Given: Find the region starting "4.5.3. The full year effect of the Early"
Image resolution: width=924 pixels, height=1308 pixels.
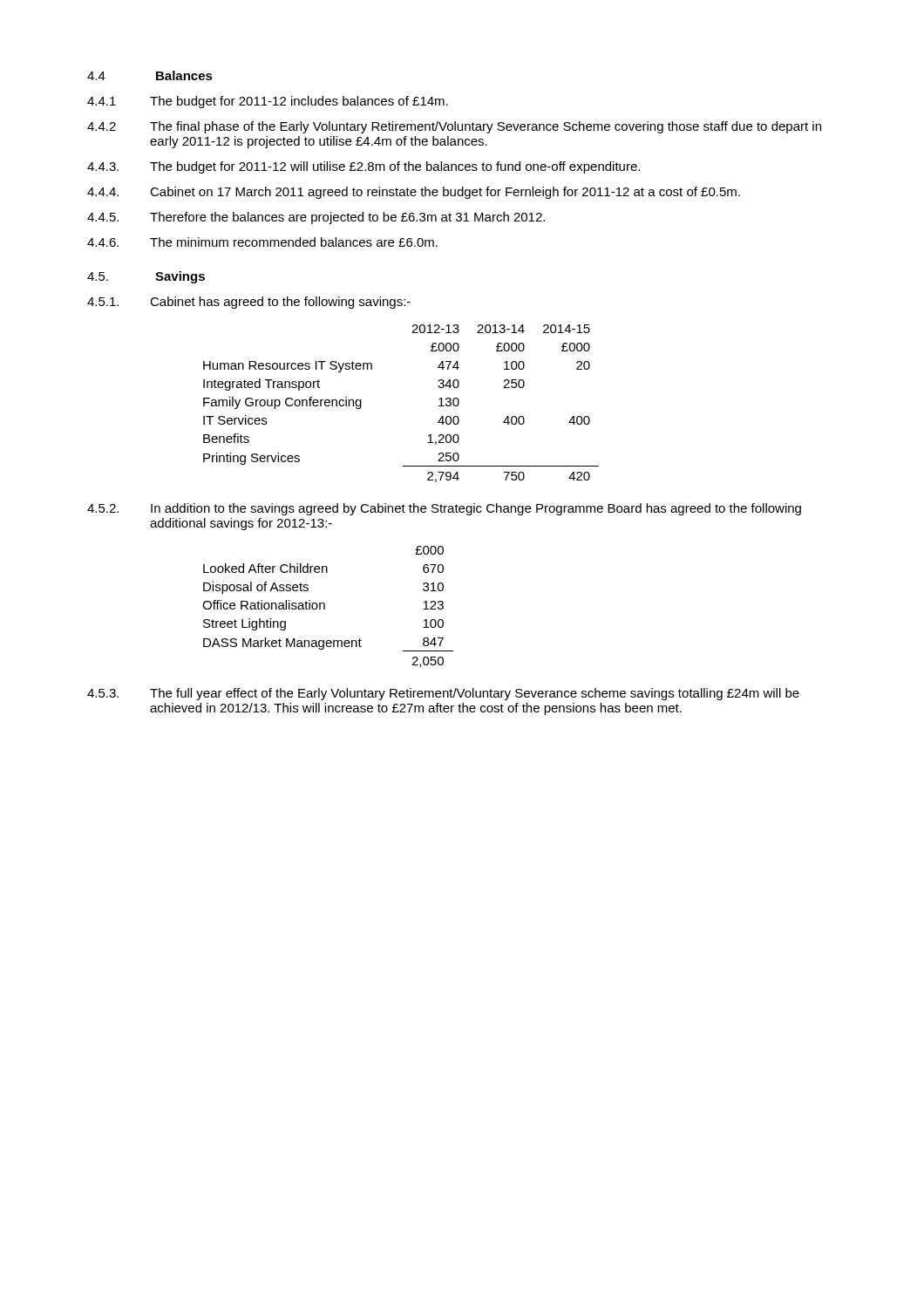Looking at the screenshot, I should click(462, 700).
